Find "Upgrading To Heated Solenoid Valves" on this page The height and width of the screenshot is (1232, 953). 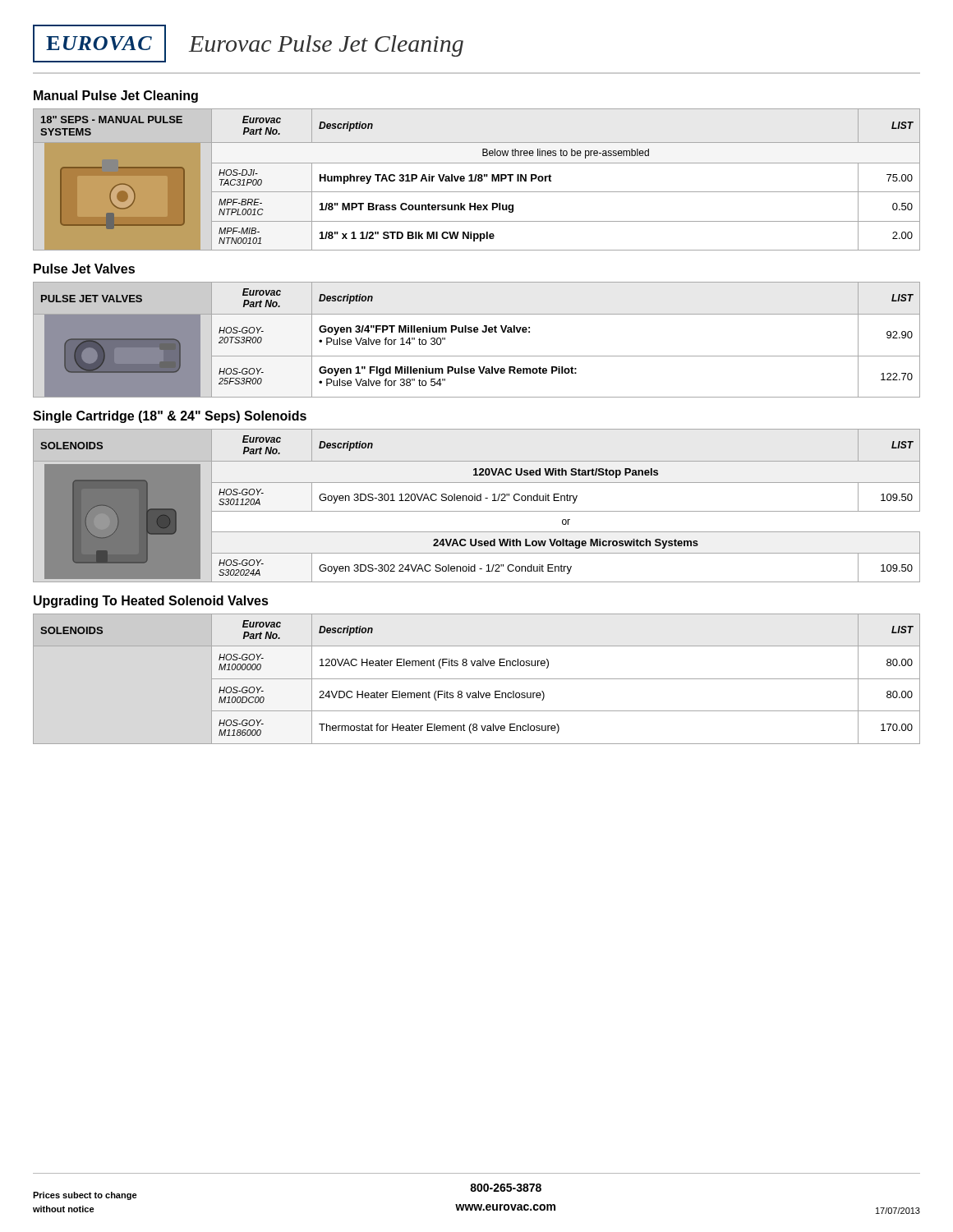point(151,601)
